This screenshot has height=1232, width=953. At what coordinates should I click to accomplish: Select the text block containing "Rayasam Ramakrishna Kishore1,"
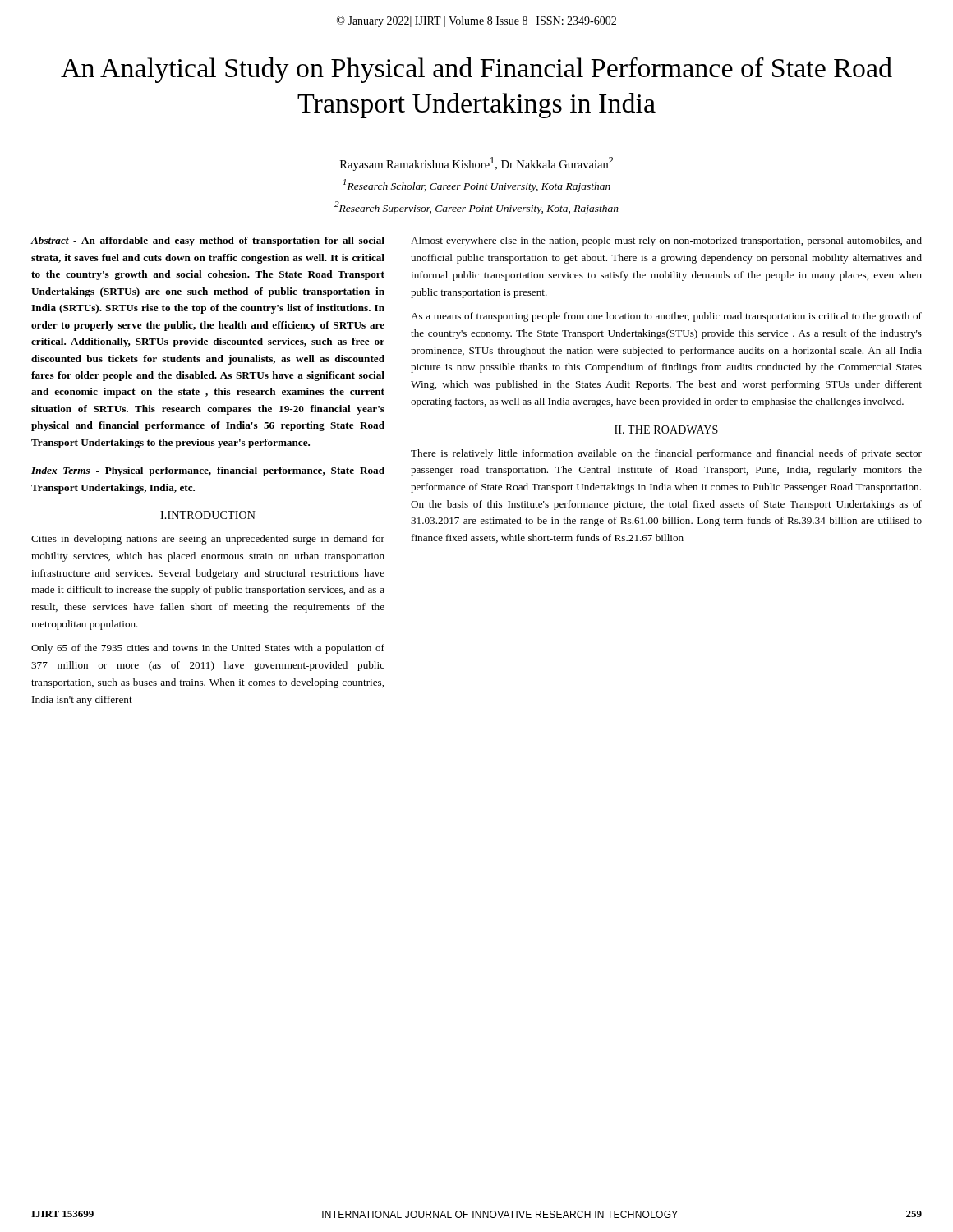click(476, 185)
